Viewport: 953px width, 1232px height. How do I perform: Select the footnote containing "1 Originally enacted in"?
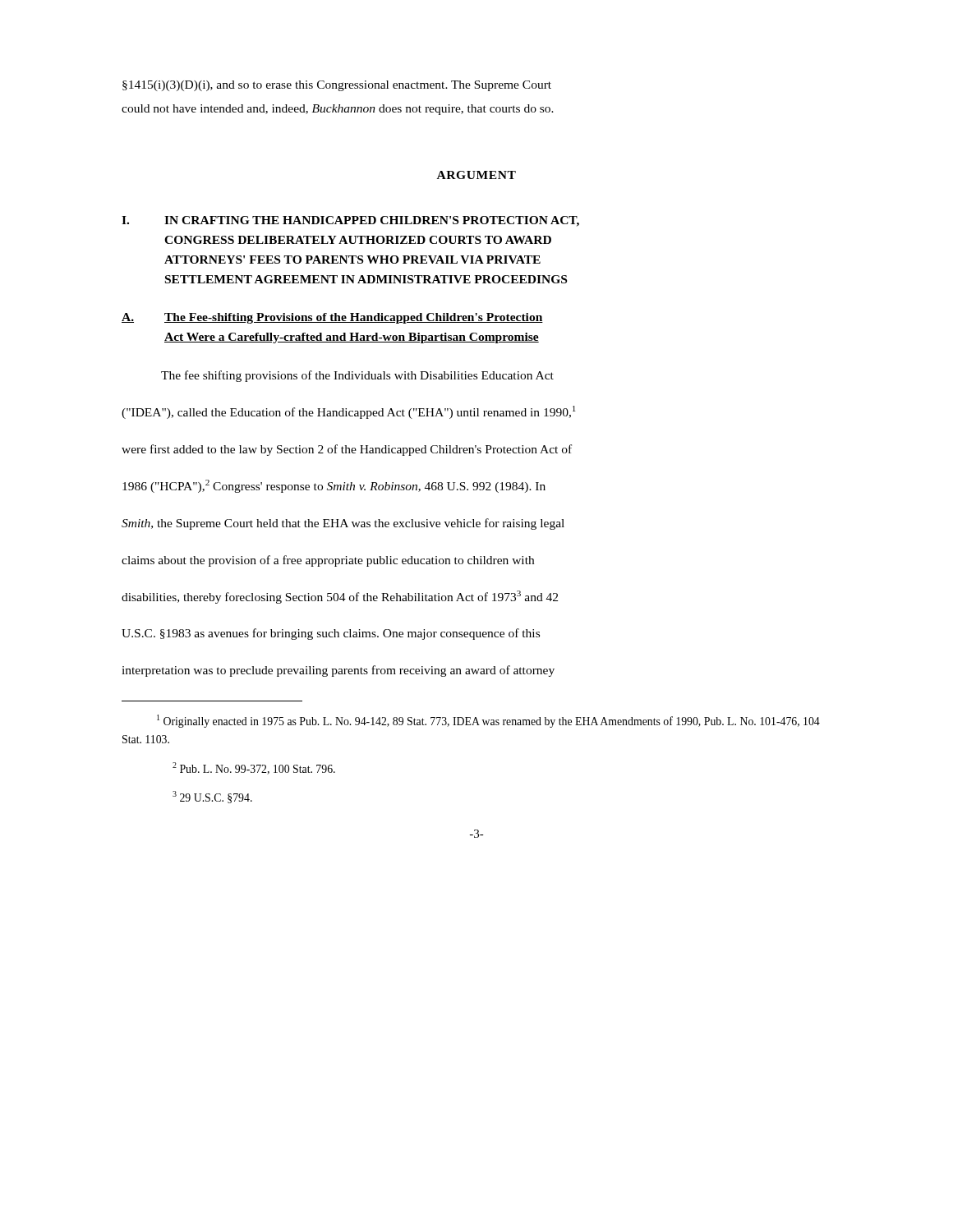[476, 731]
